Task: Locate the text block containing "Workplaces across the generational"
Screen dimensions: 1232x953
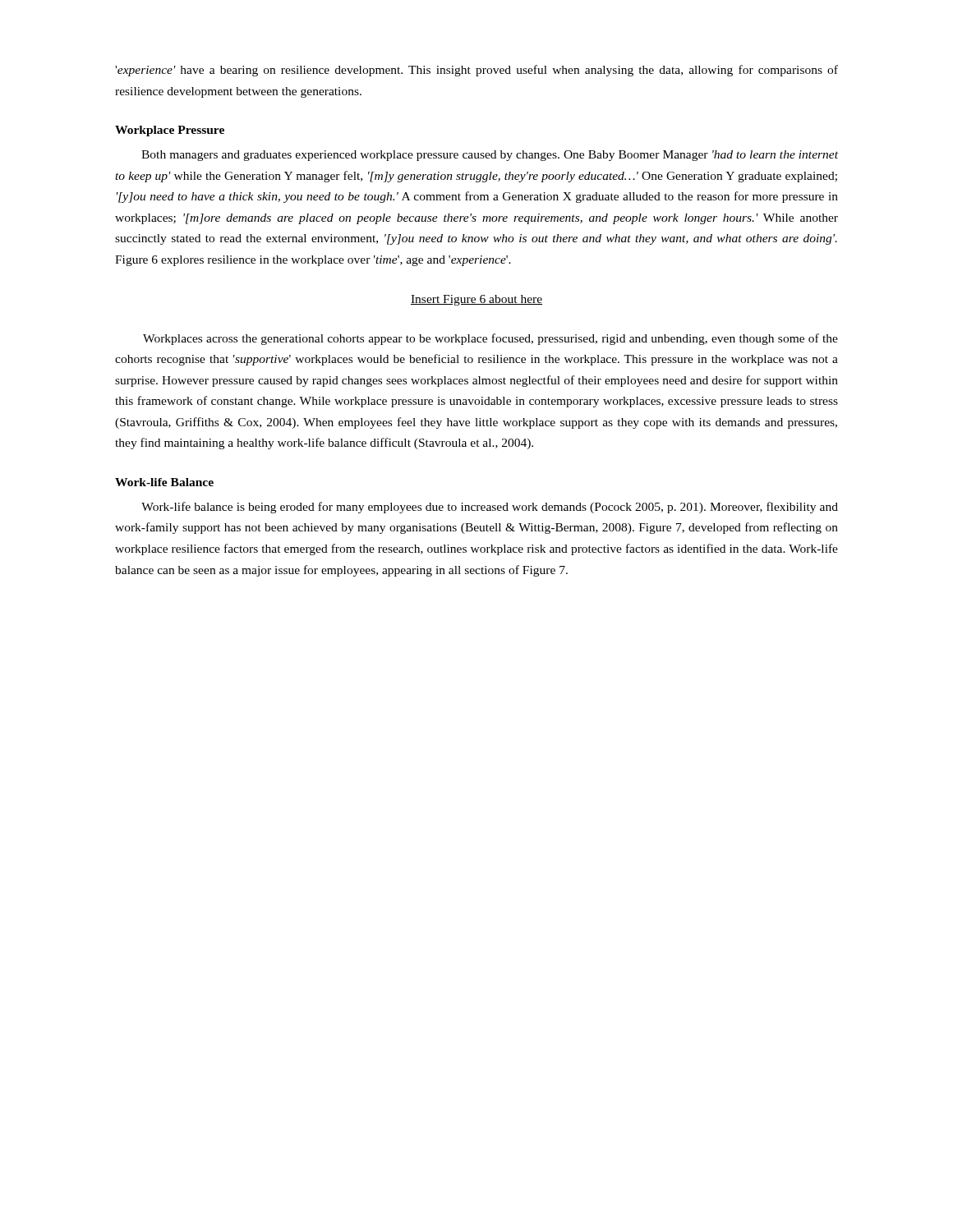Action: pos(476,390)
